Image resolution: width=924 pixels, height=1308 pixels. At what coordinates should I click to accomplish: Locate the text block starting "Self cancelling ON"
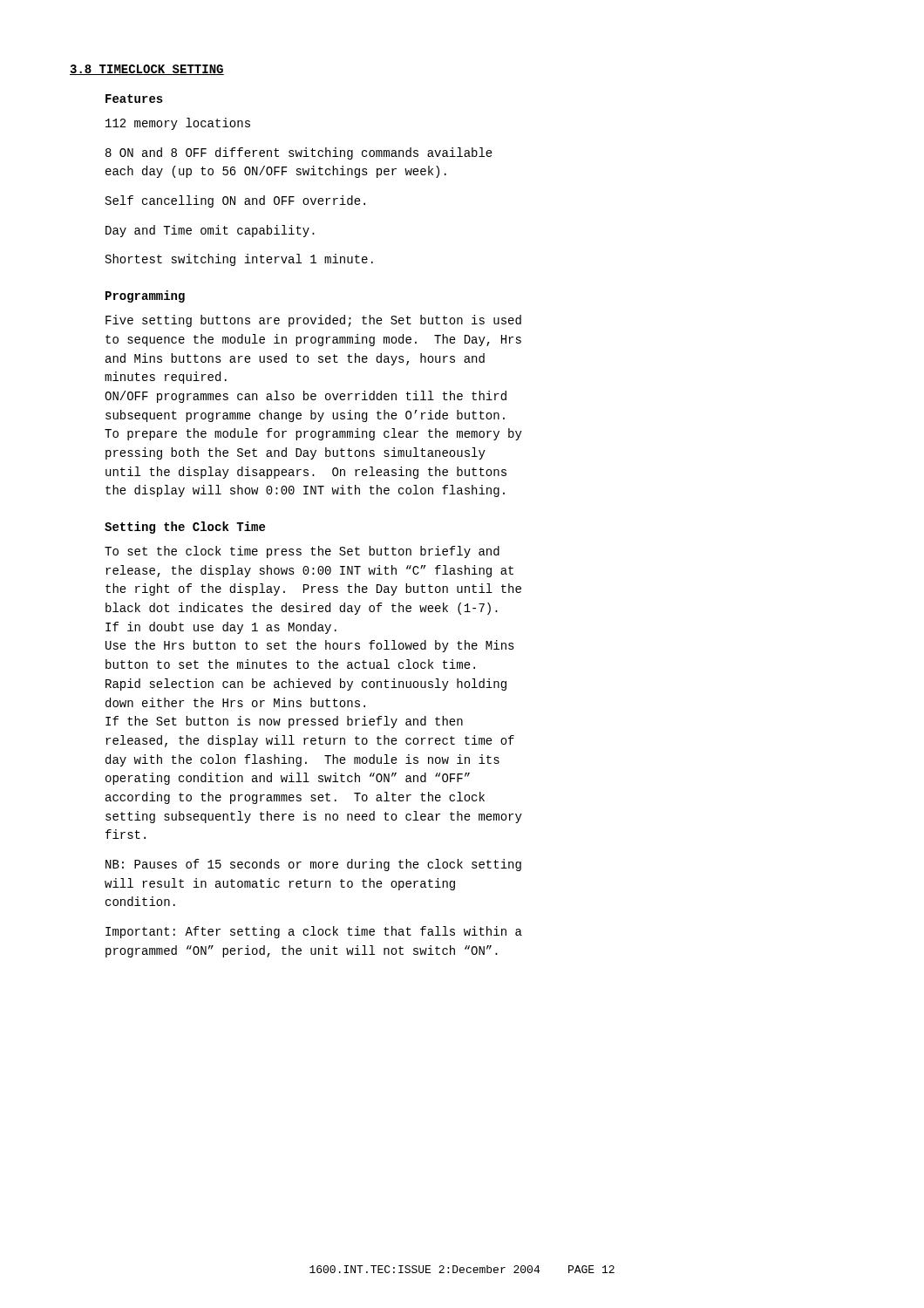click(236, 201)
